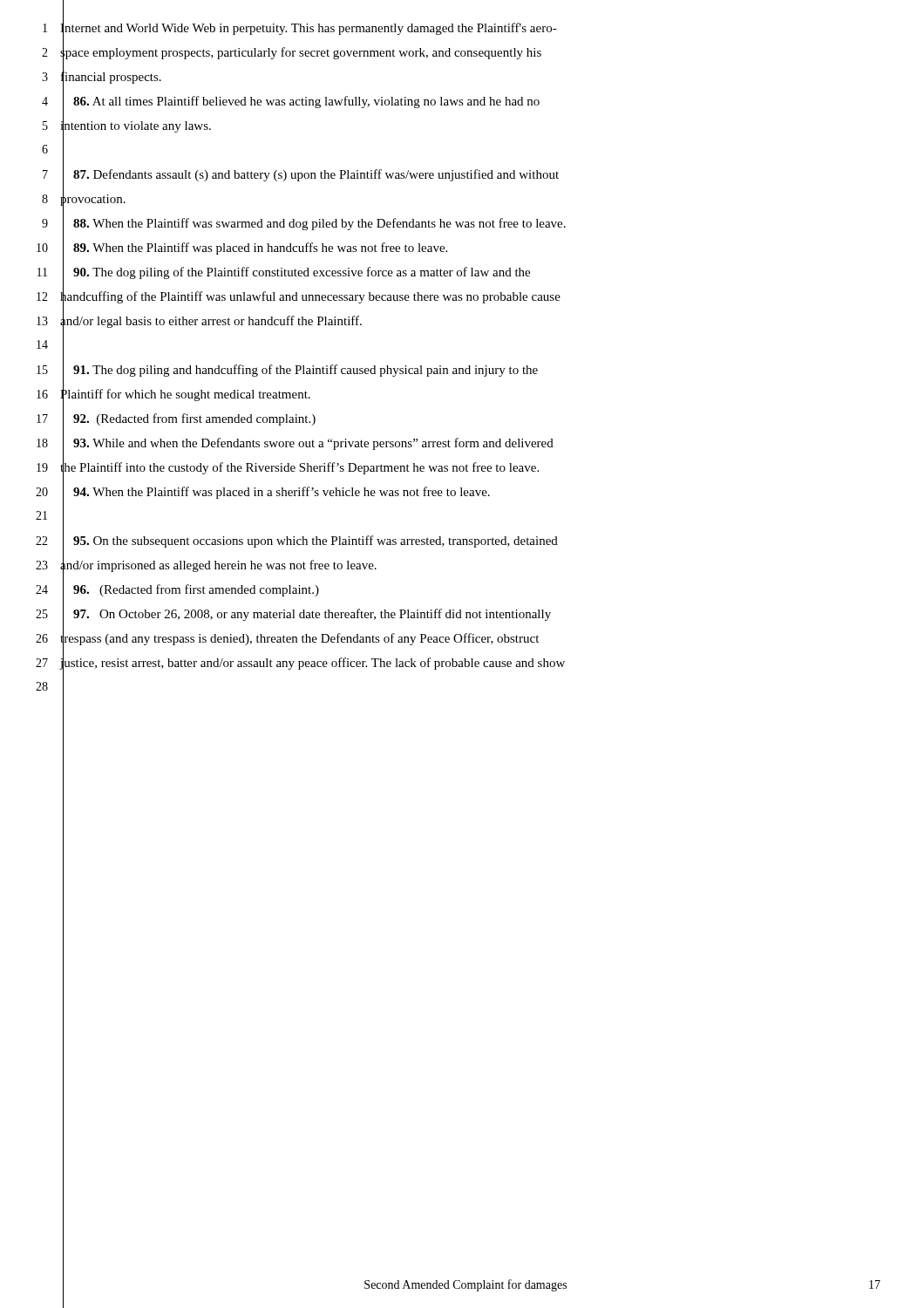
Task: Locate the region starting "12 handcuffing of the Plaintiff was unlawful"
Action: (445, 297)
